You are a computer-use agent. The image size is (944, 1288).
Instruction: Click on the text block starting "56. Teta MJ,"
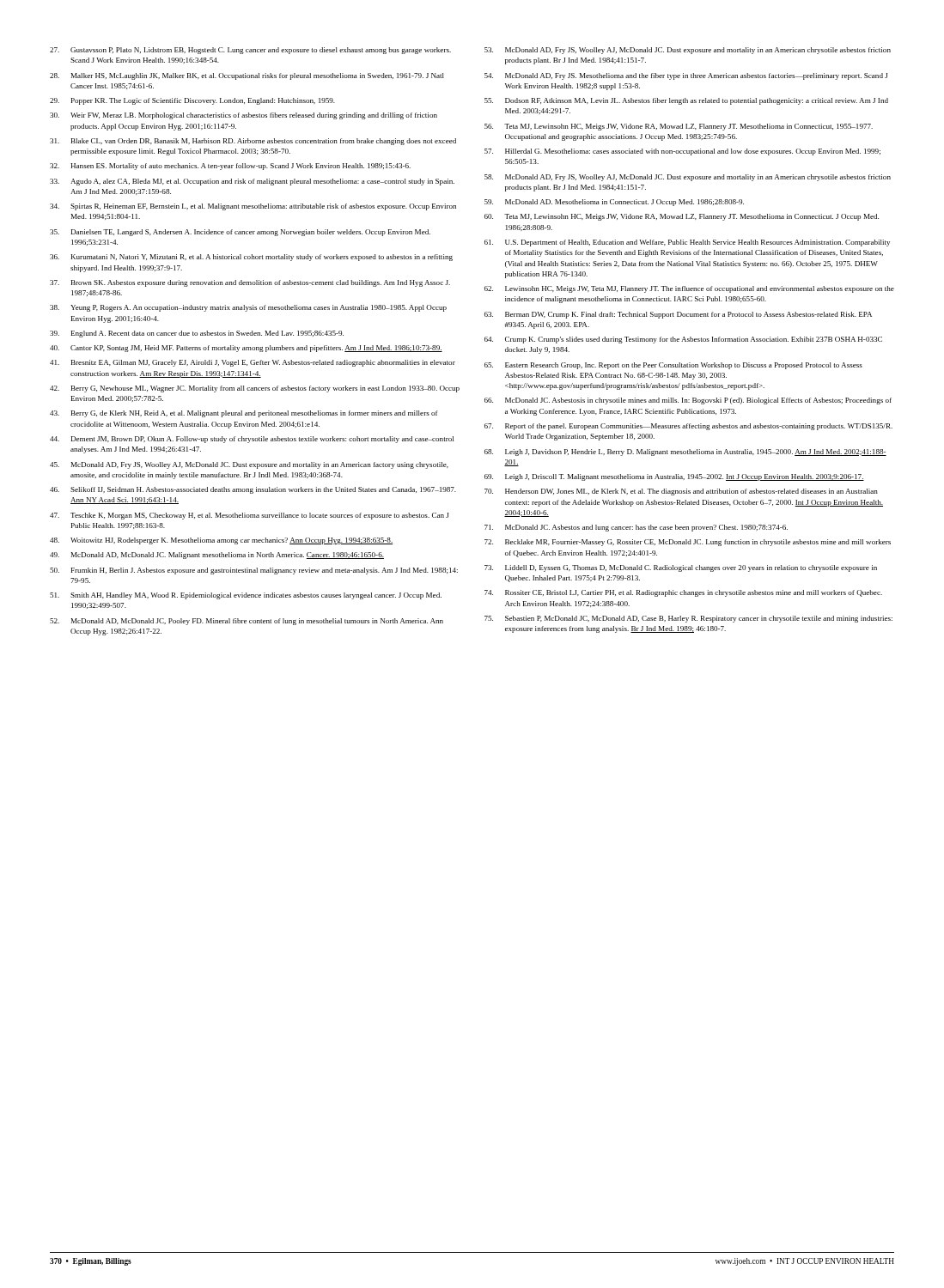pyautogui.click(x=689, y=131)
